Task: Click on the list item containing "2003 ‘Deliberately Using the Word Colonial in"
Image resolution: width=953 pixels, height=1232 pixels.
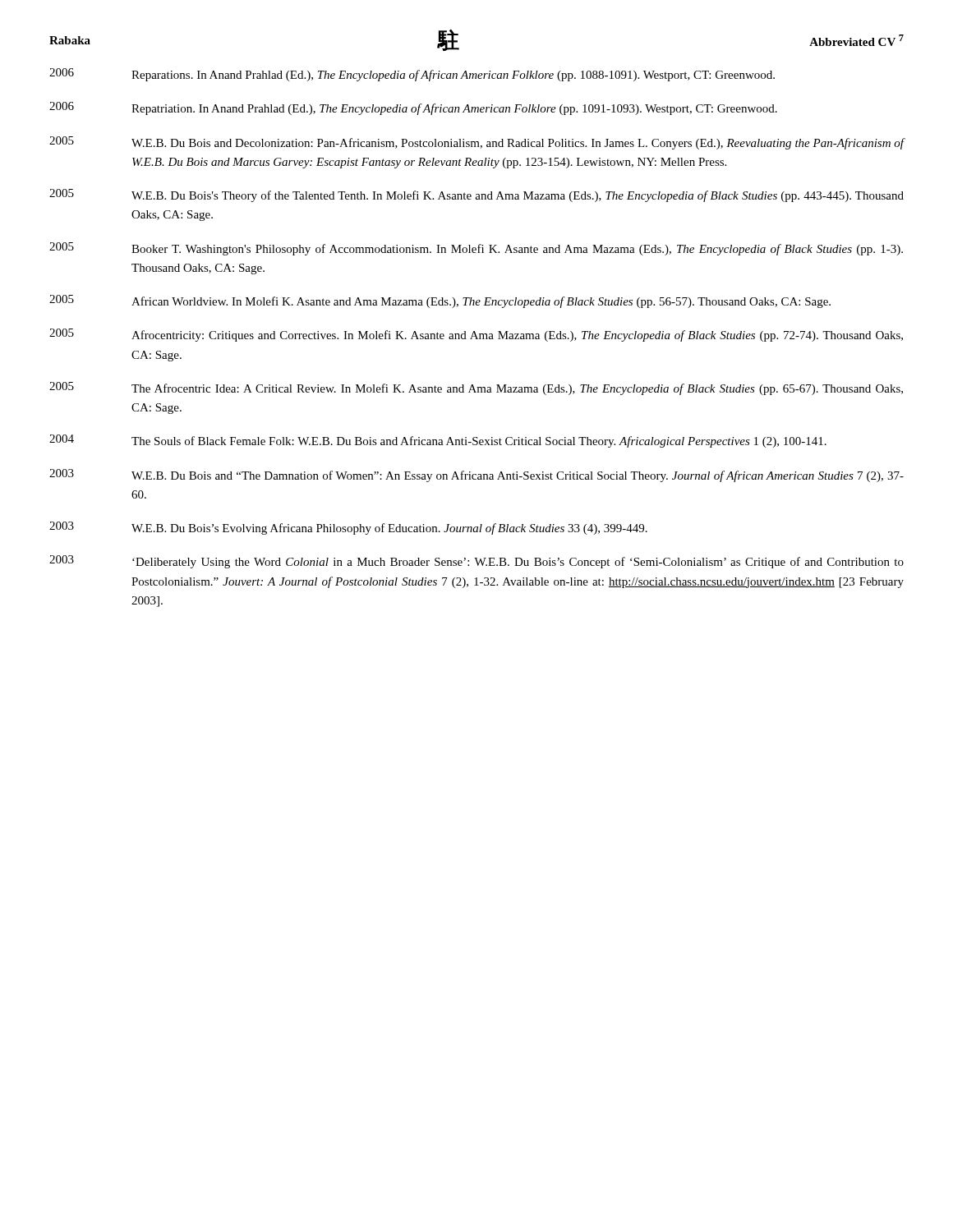Action: click(476, 582)
